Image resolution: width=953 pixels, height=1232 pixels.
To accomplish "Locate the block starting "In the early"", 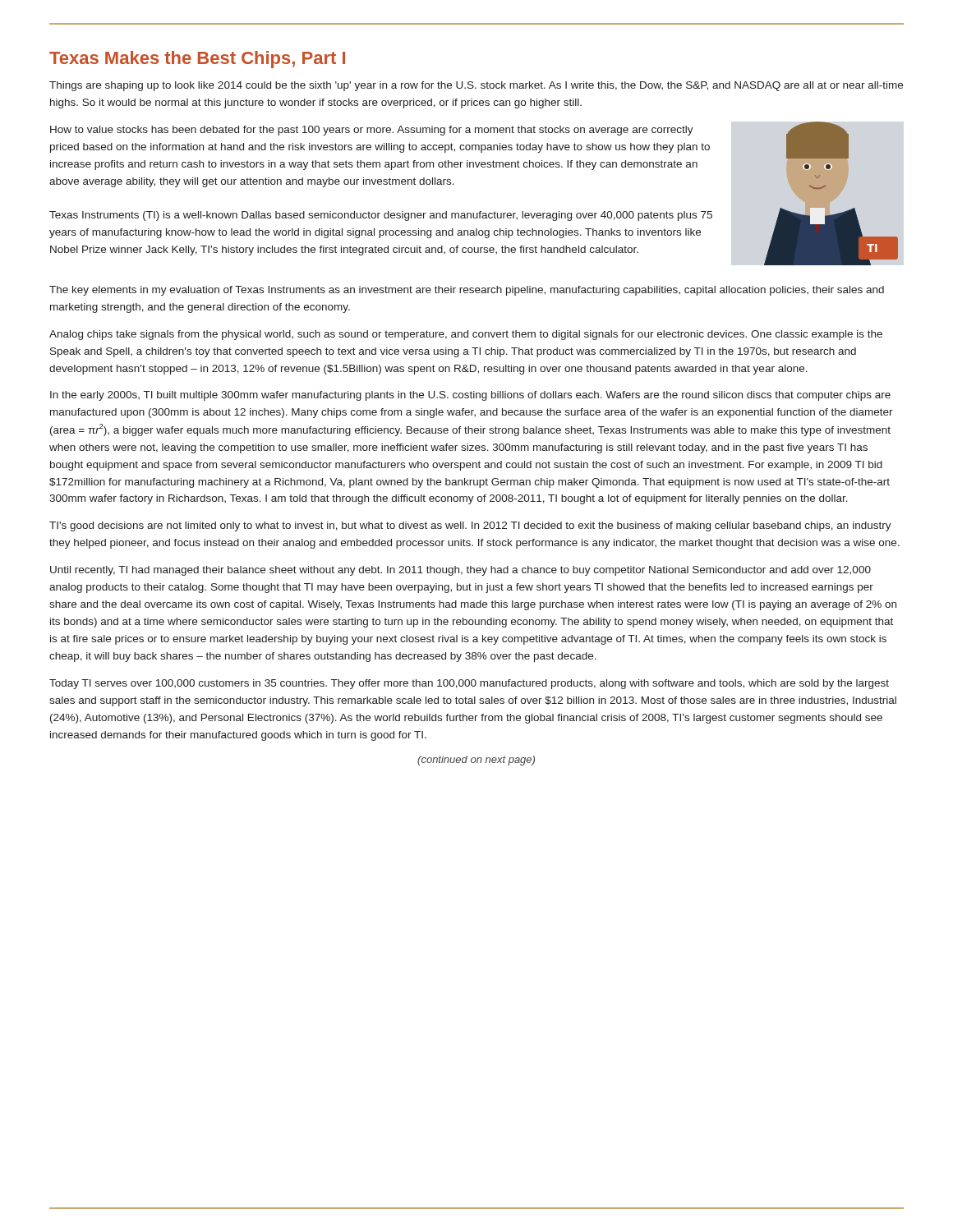I will (x=471, y=447).
